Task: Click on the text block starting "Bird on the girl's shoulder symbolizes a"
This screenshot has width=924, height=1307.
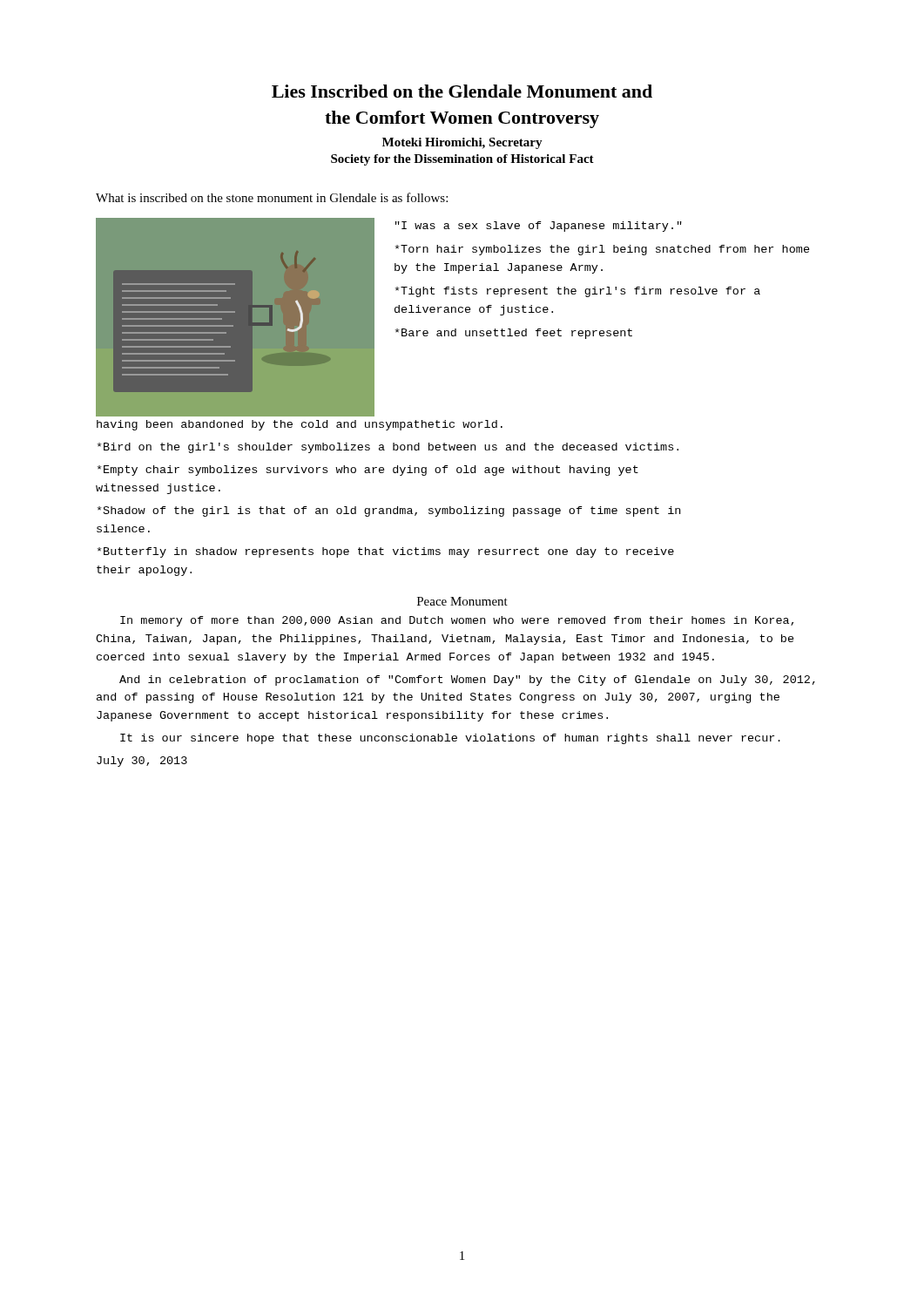Action: pos(389,448)
